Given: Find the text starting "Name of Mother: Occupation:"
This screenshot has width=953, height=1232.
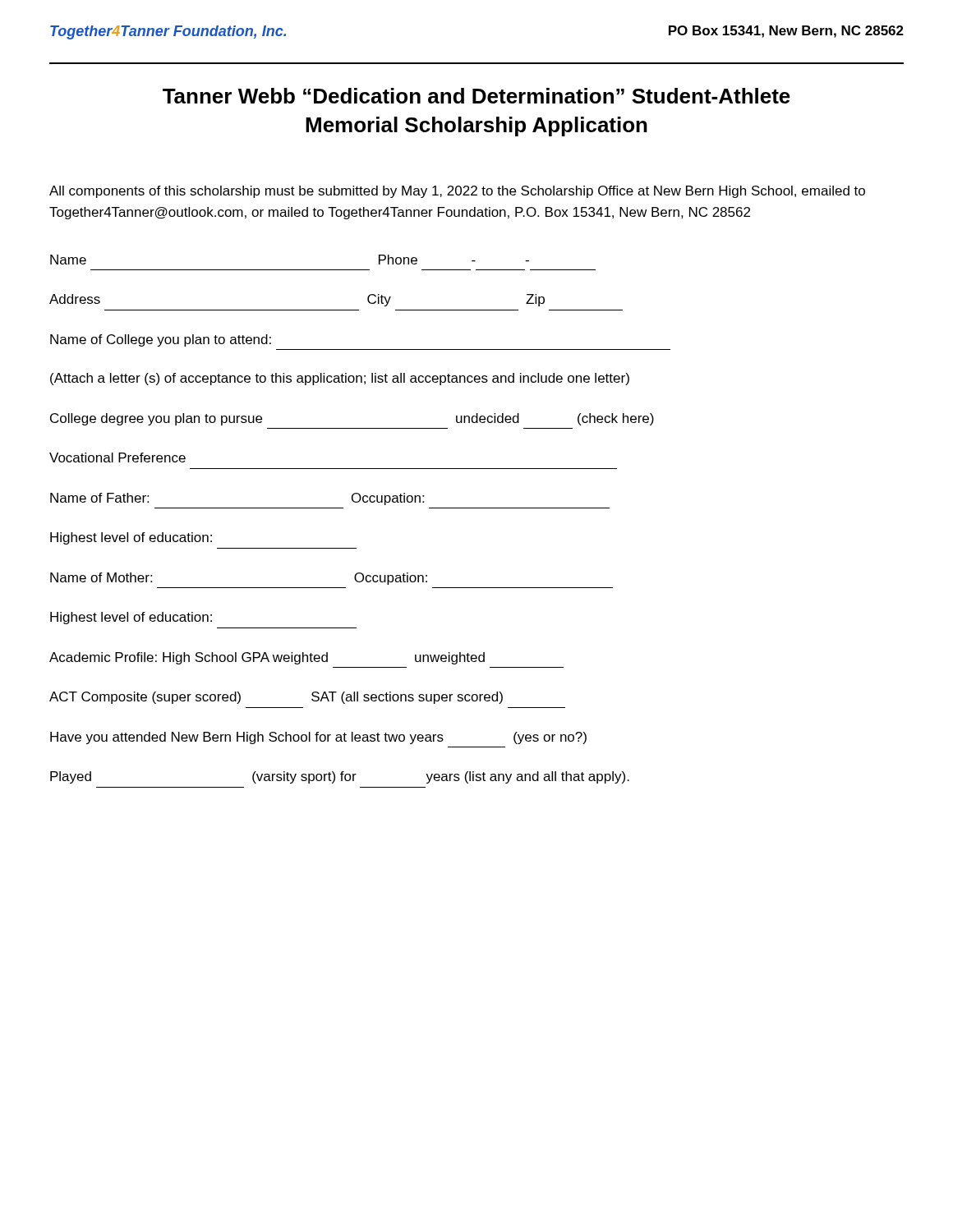Looking at the screenshot, I should point(331,577).
